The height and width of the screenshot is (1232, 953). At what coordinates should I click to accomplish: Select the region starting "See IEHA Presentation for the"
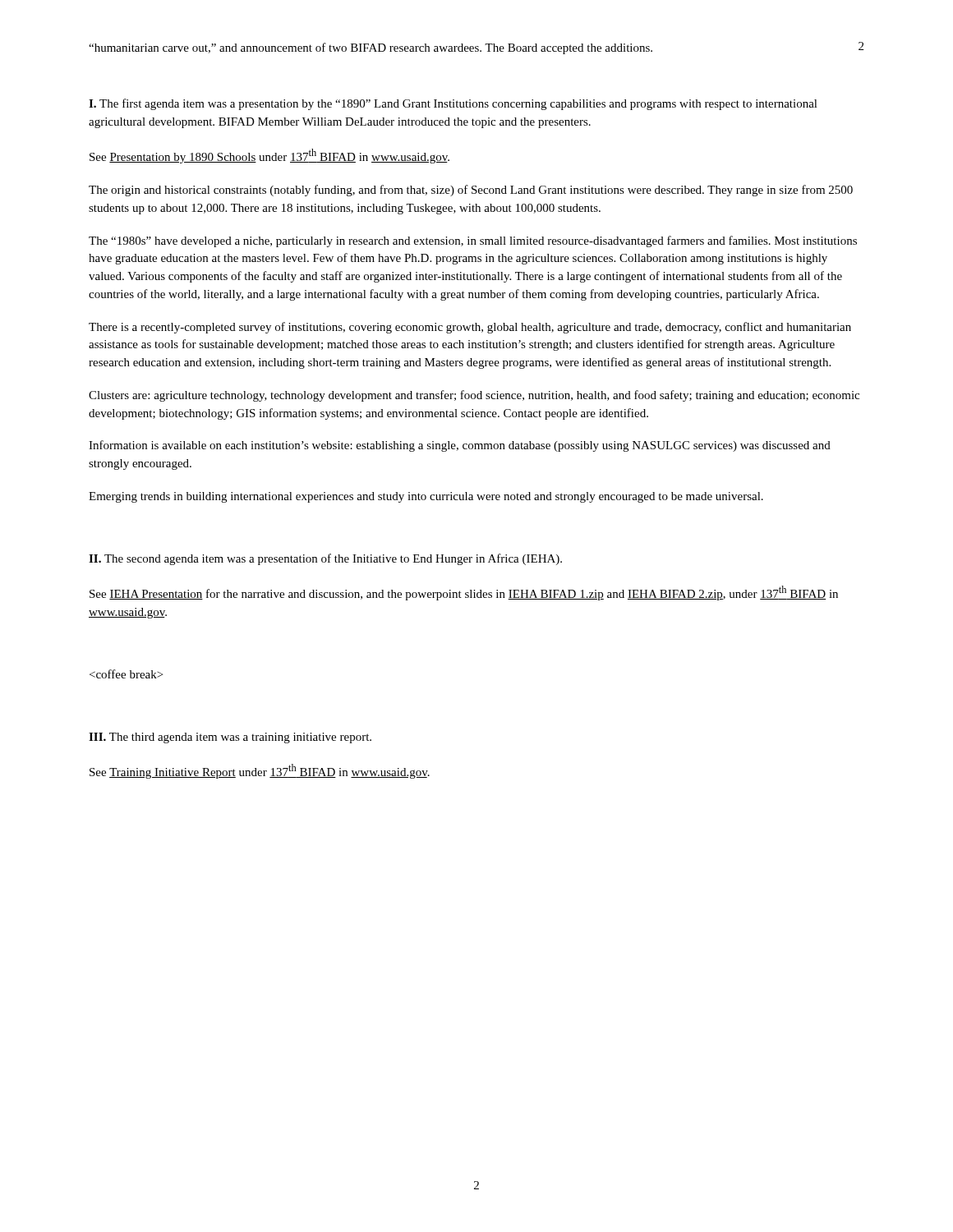(x=464, y=601)
